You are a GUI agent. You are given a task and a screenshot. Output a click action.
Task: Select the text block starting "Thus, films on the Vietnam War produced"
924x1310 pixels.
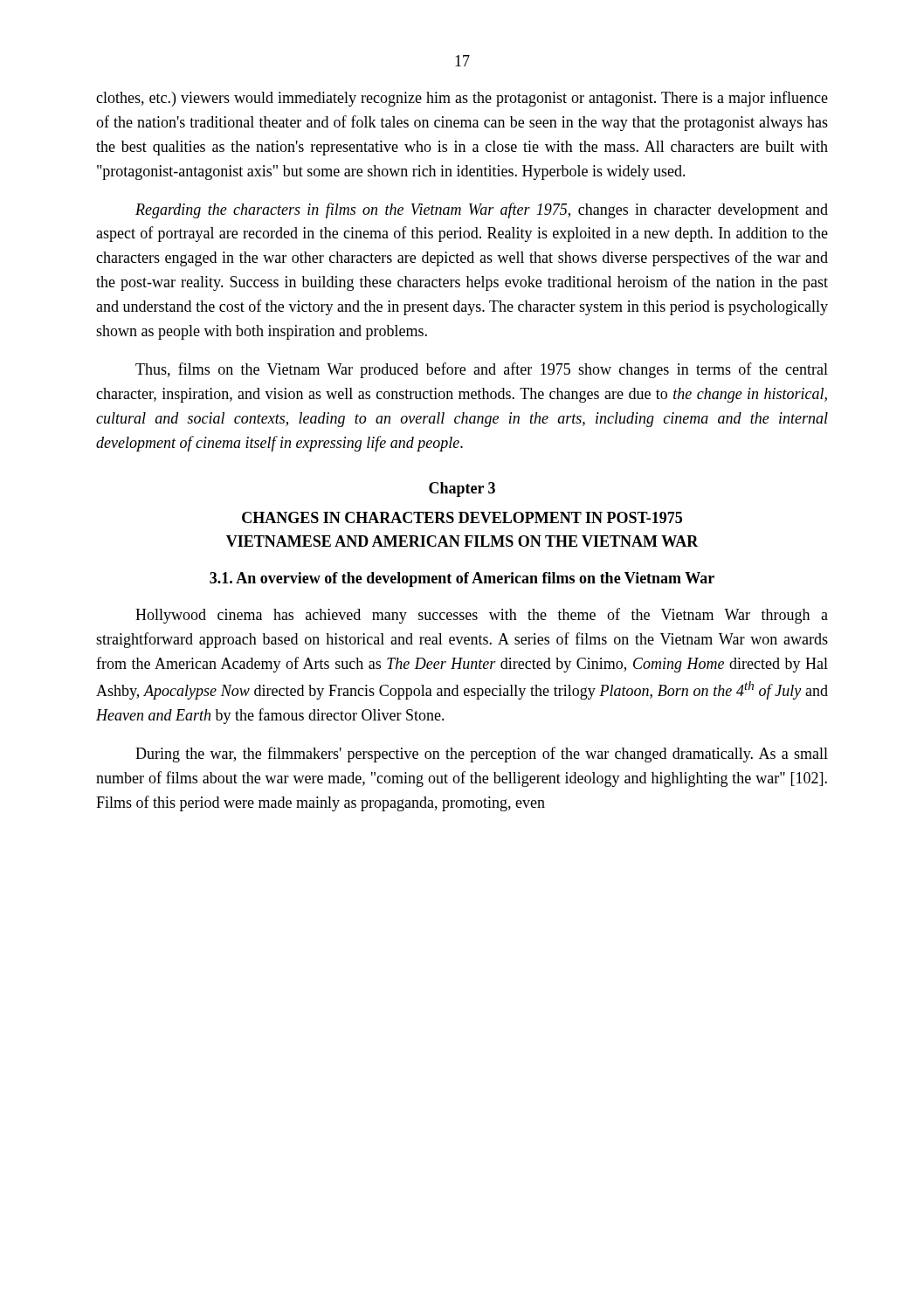pos(462,407)
